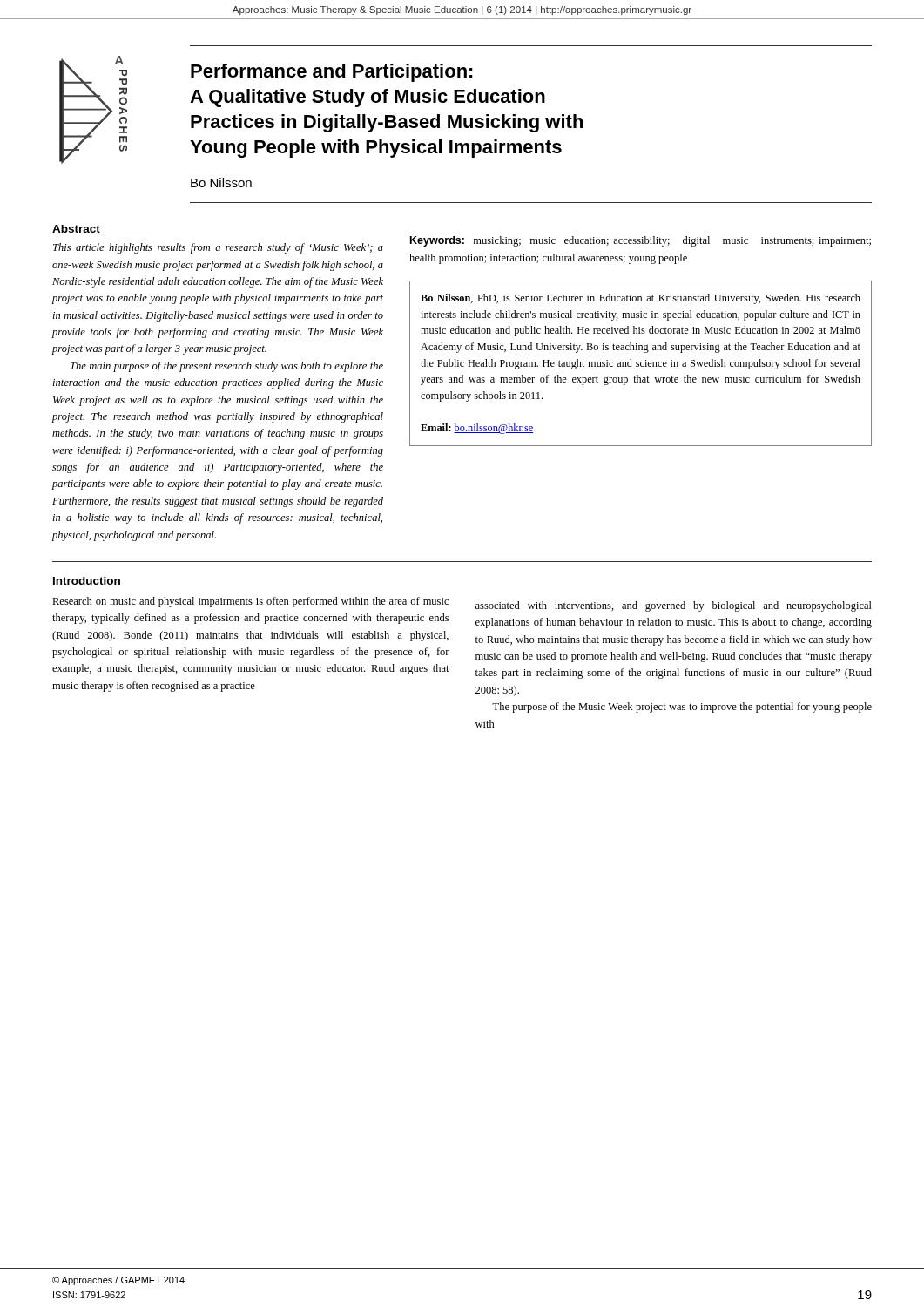Find the logo

click(x=109, y=115)
